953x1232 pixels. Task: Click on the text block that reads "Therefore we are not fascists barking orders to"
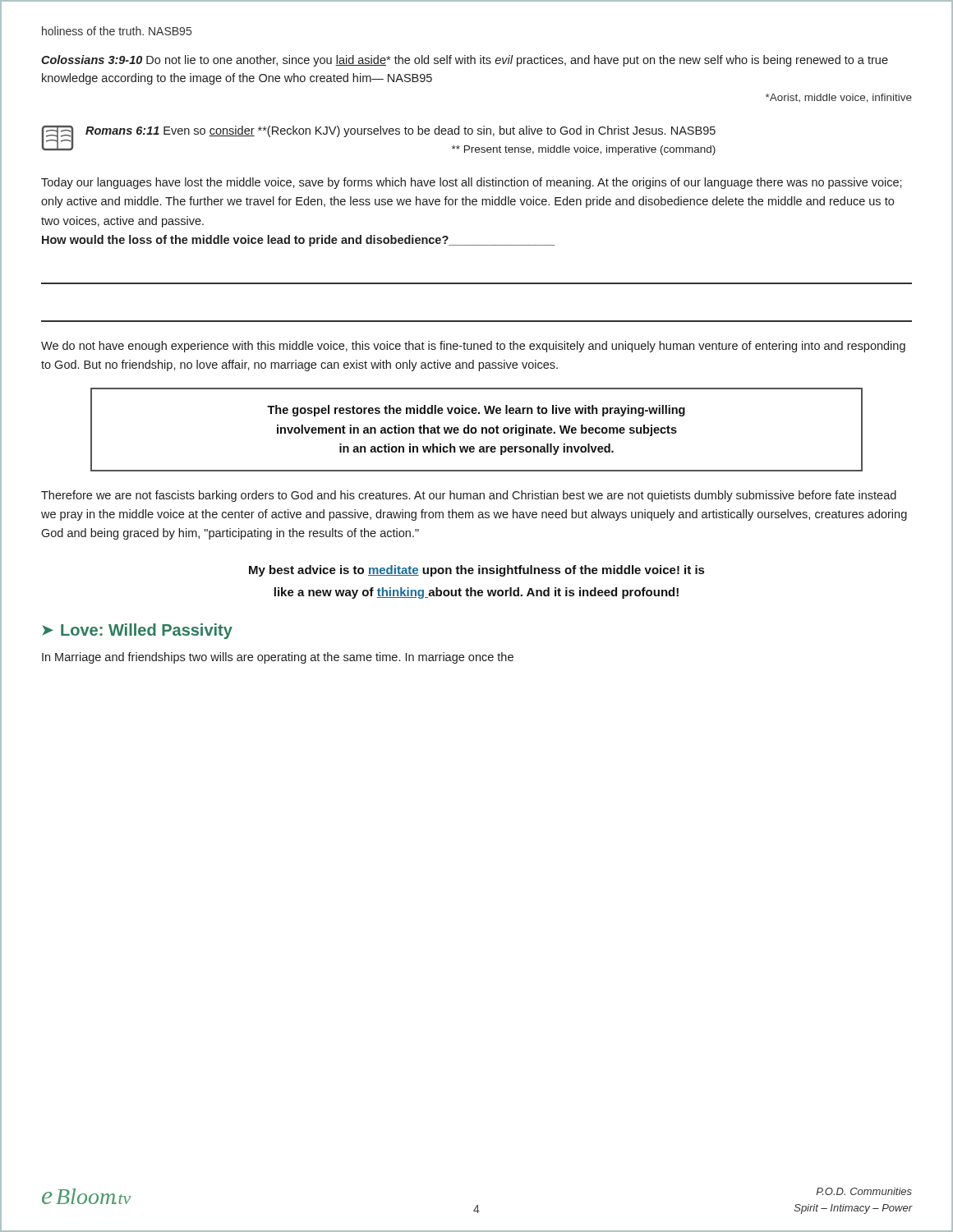[x=474, y=514]
